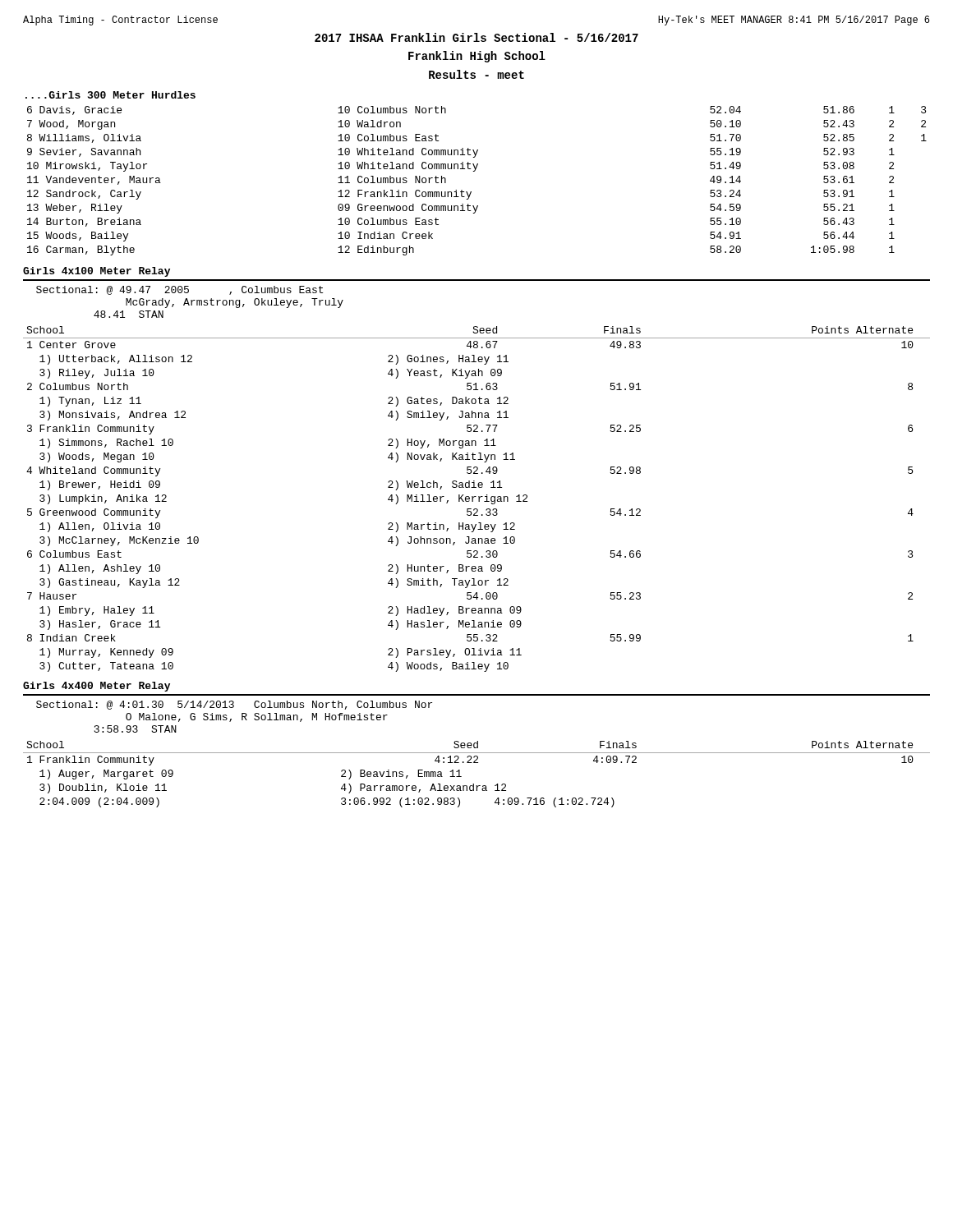Click on the table containing "4) Smith, Taylor 12"
The height and width of the screenshot is (1232, 953).
[476, 499]
